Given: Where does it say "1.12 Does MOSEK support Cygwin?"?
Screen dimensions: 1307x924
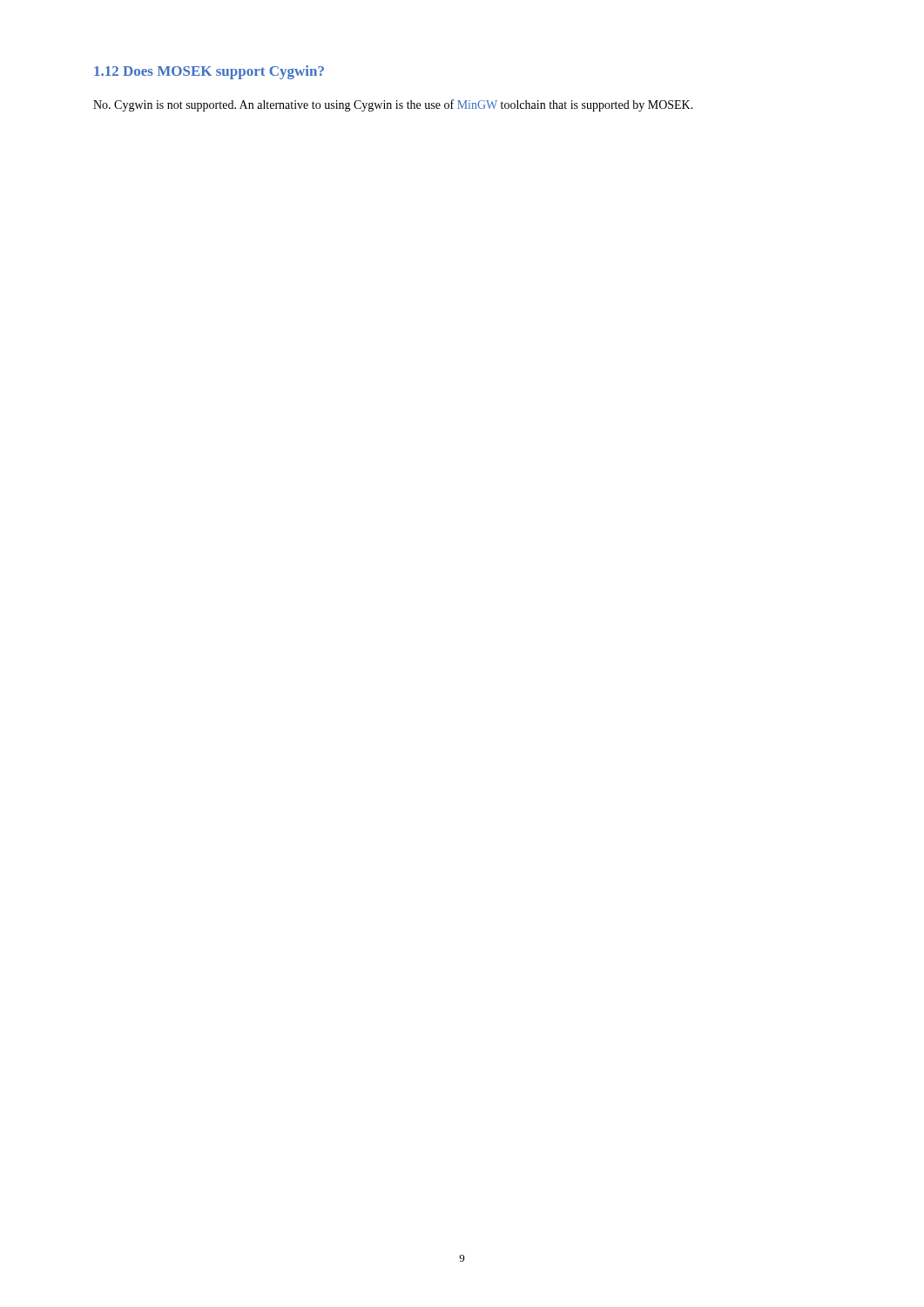Looking at the screenshot, I should (x=209, y=71).
